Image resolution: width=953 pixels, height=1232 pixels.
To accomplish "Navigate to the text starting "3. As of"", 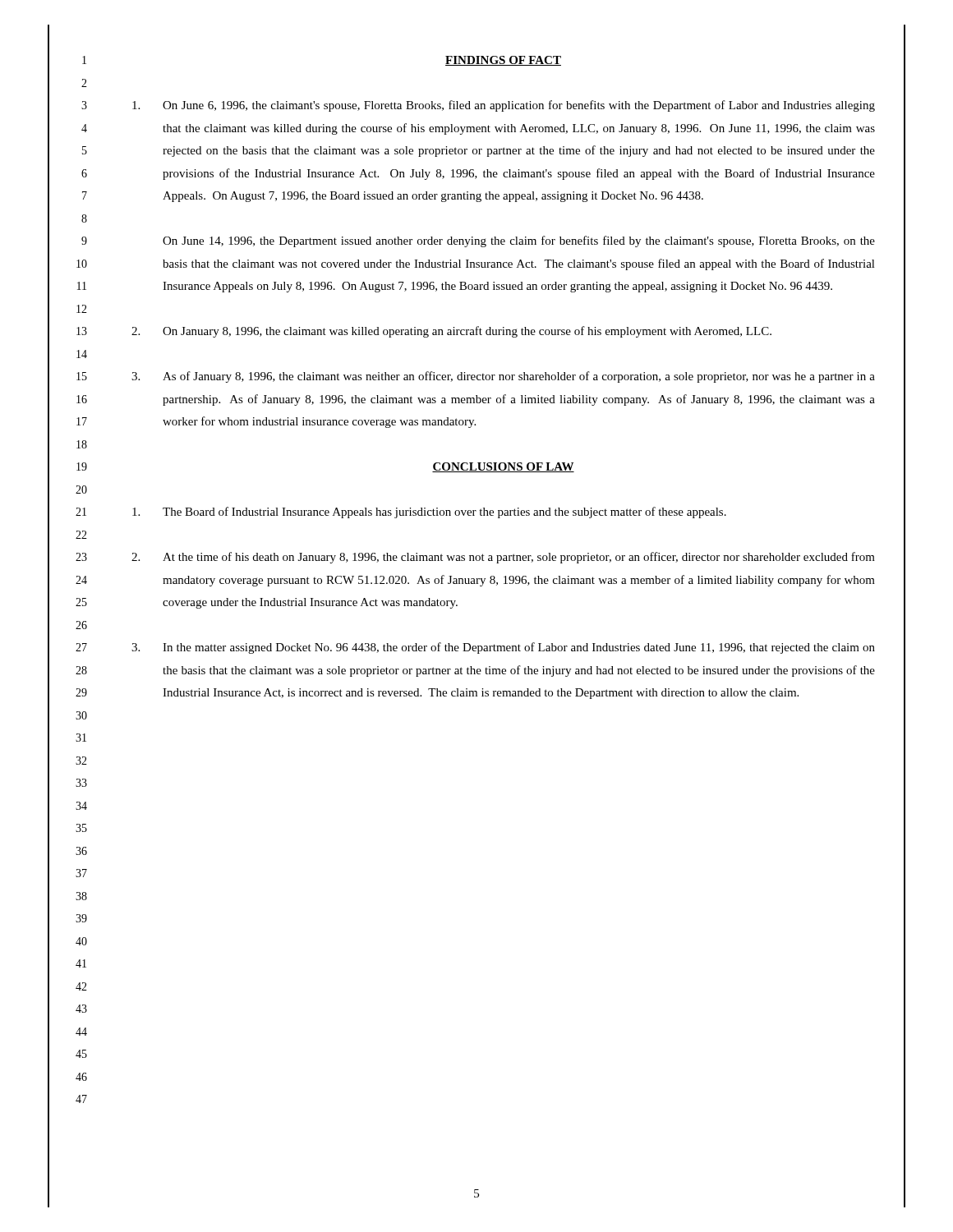I will [503, 399].
